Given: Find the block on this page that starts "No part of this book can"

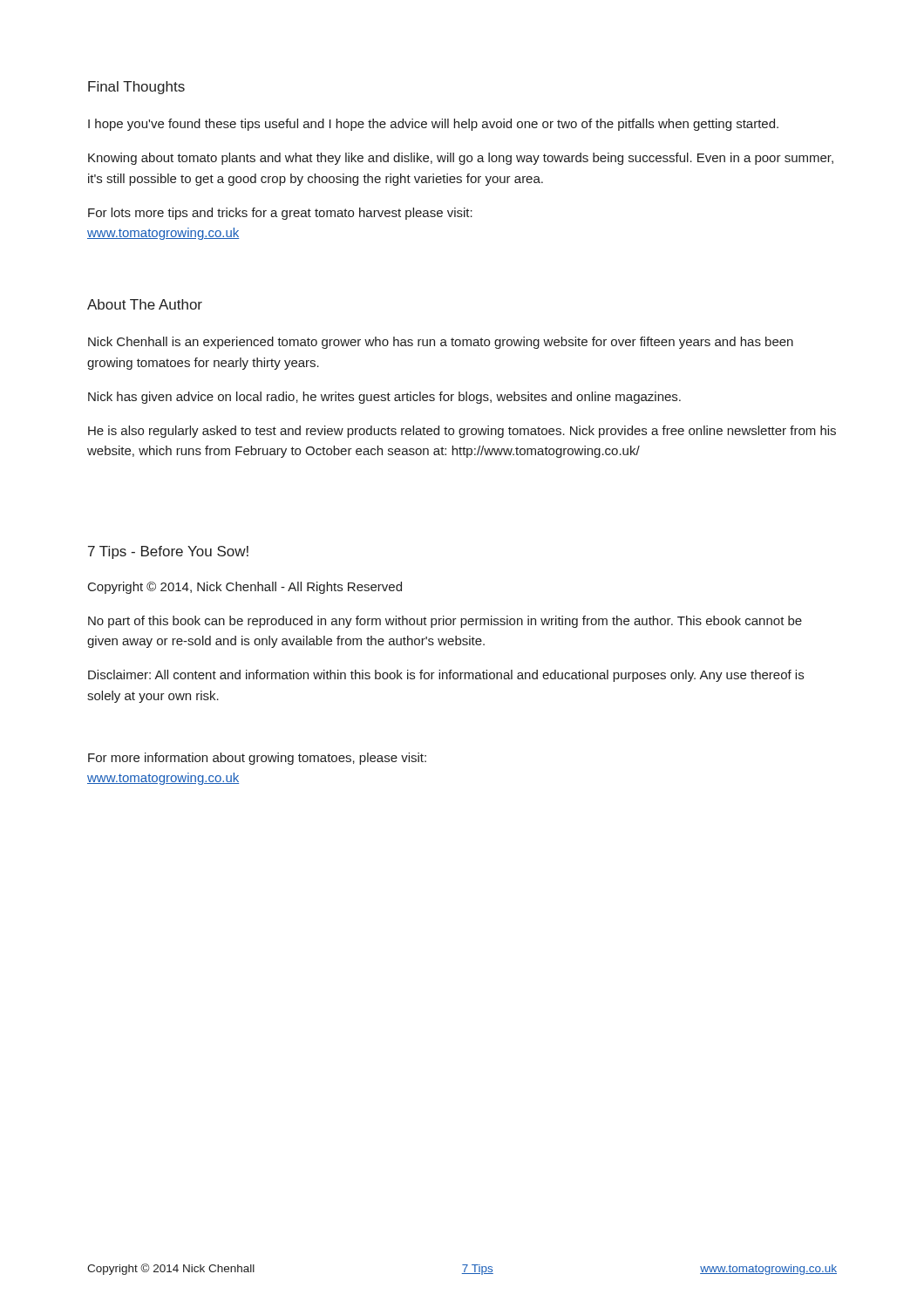Looking at the screenshot, I should click(x=445, y=630).
